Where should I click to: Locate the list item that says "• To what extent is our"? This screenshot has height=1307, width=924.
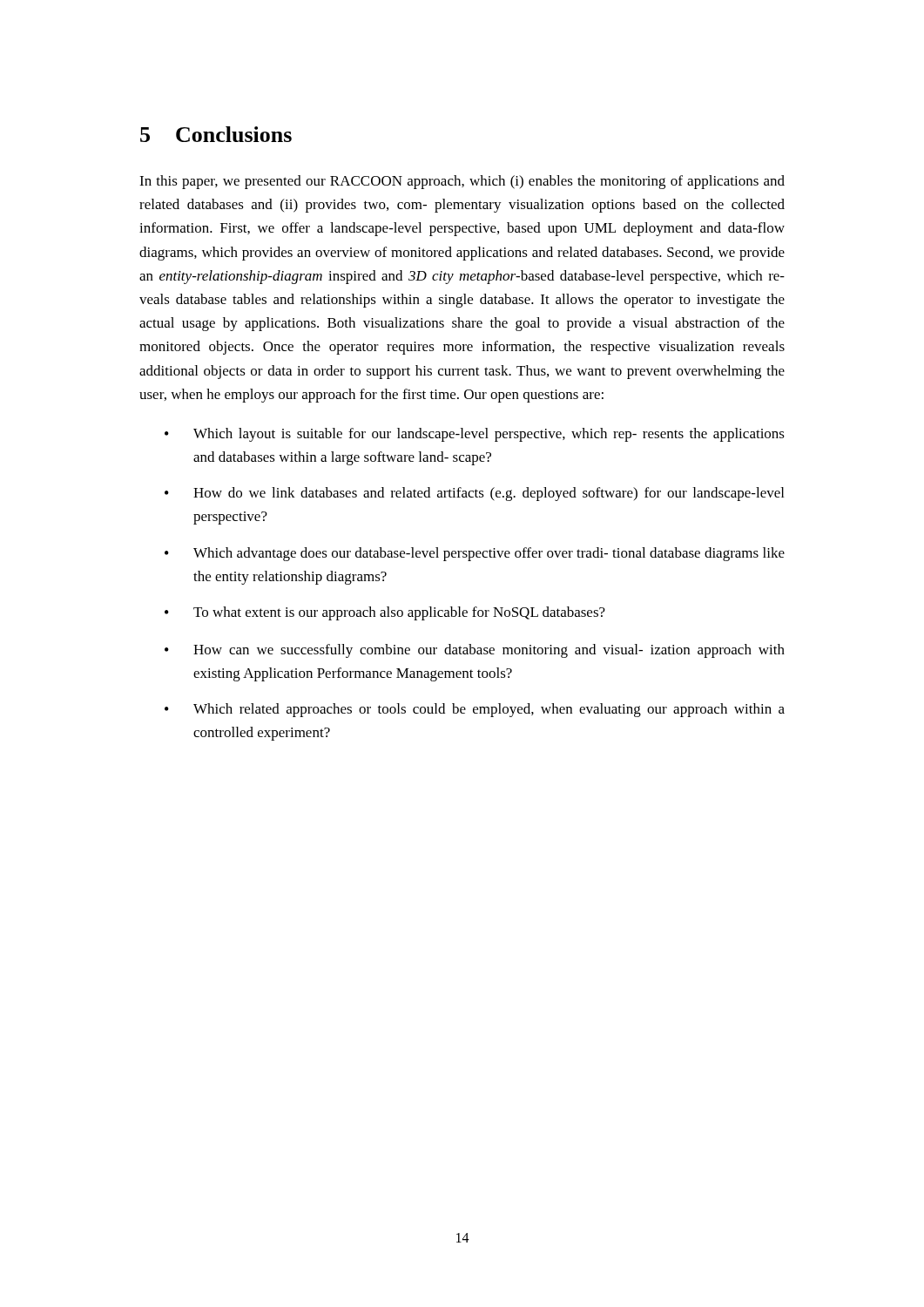pos(474,613)
